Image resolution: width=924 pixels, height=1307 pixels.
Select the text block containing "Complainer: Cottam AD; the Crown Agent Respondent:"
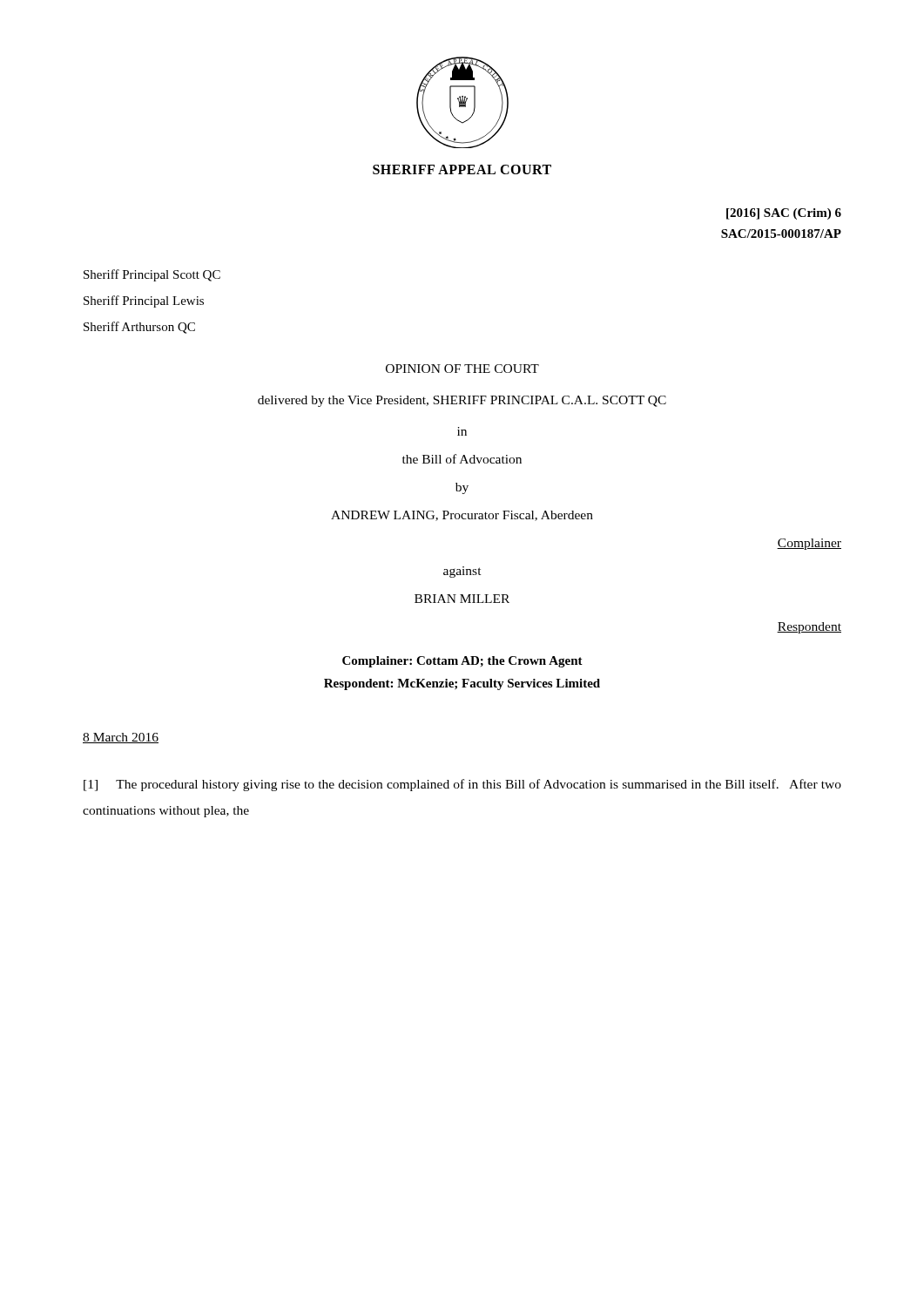(x=462, y=672)
